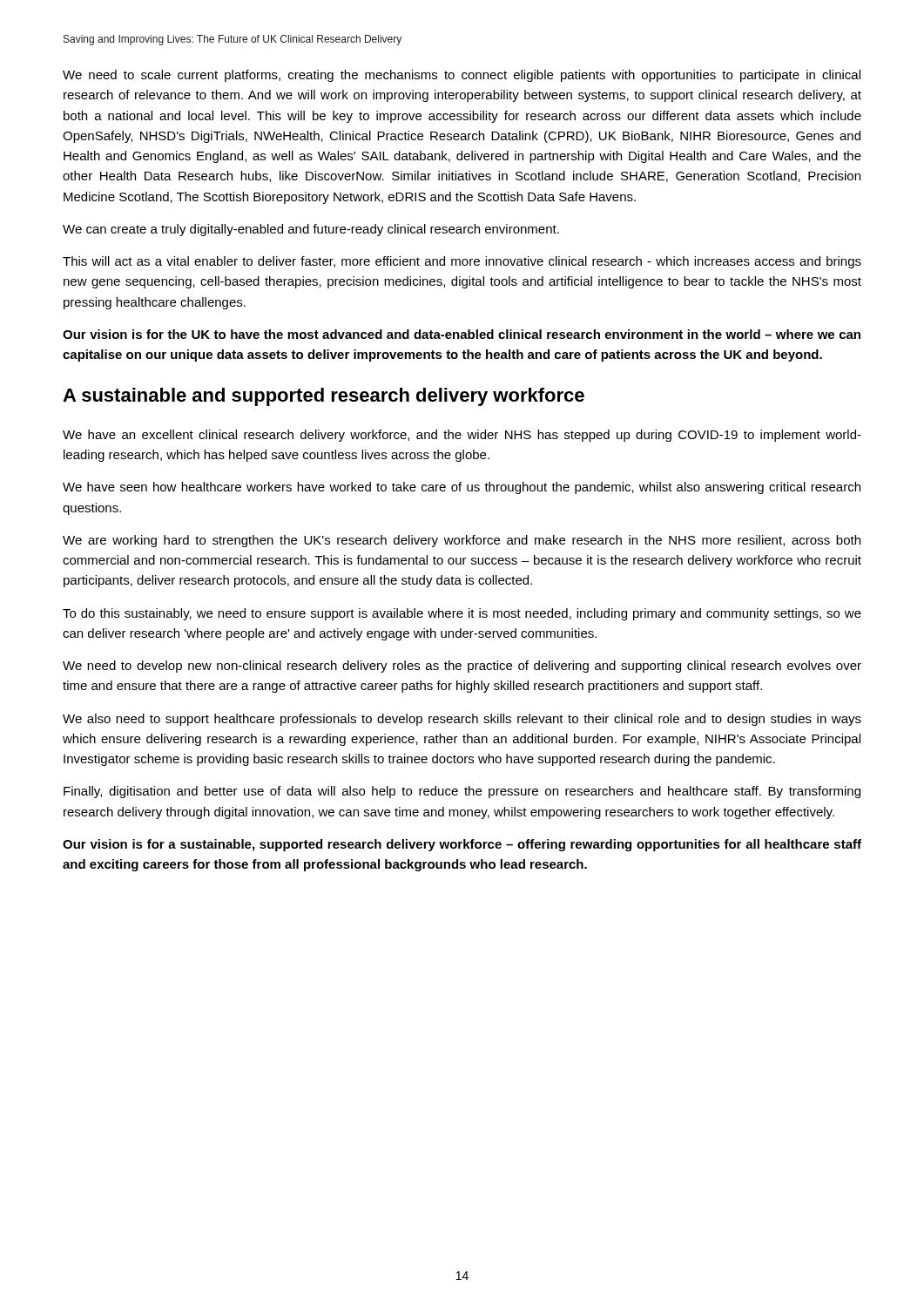Image resolution: width=924 pixels, height=1307 pixels.
Task: Locate the block starting "Our vision is for the"
Action: (462, 344)
